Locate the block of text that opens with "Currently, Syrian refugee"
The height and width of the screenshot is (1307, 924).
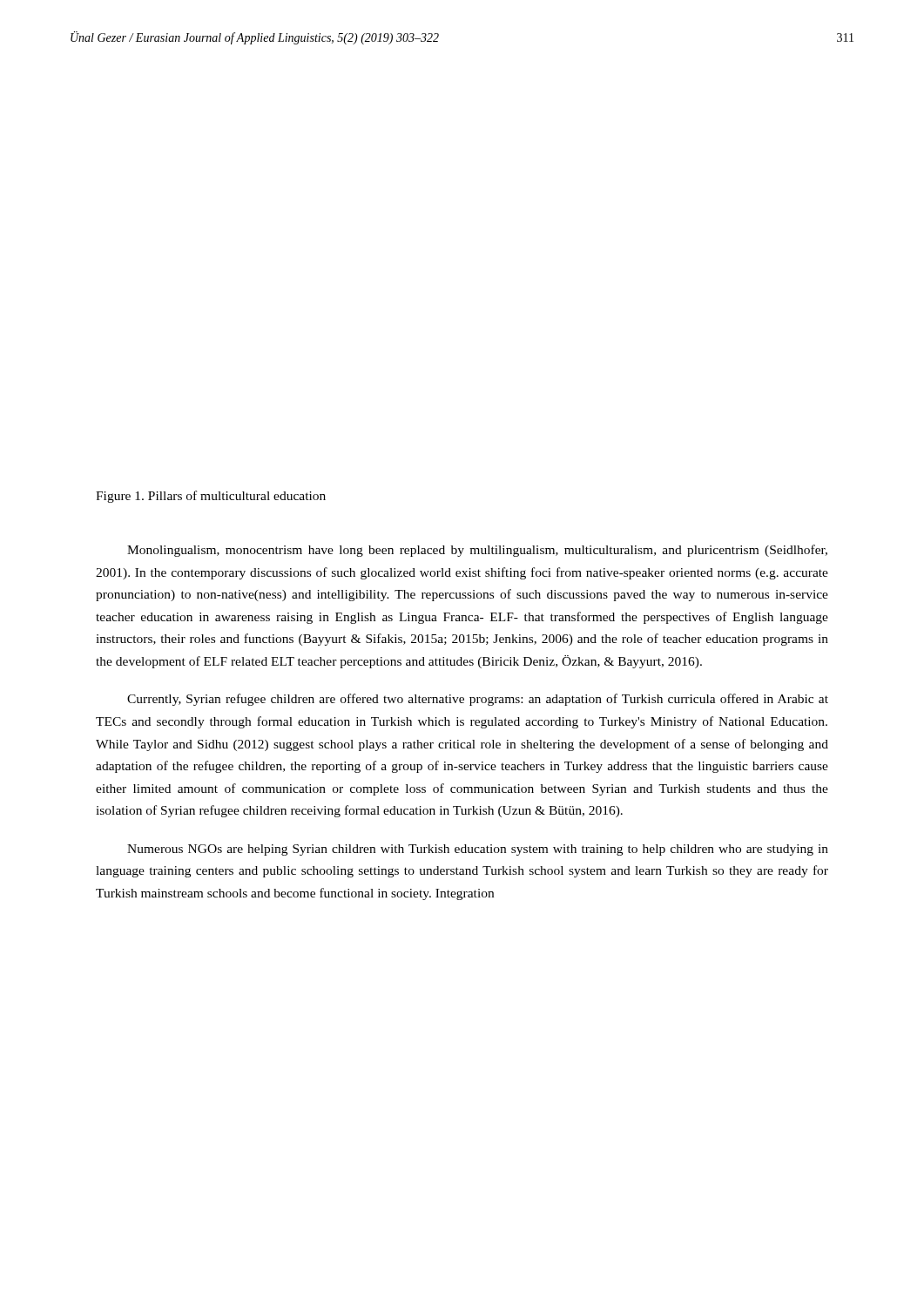462,754
